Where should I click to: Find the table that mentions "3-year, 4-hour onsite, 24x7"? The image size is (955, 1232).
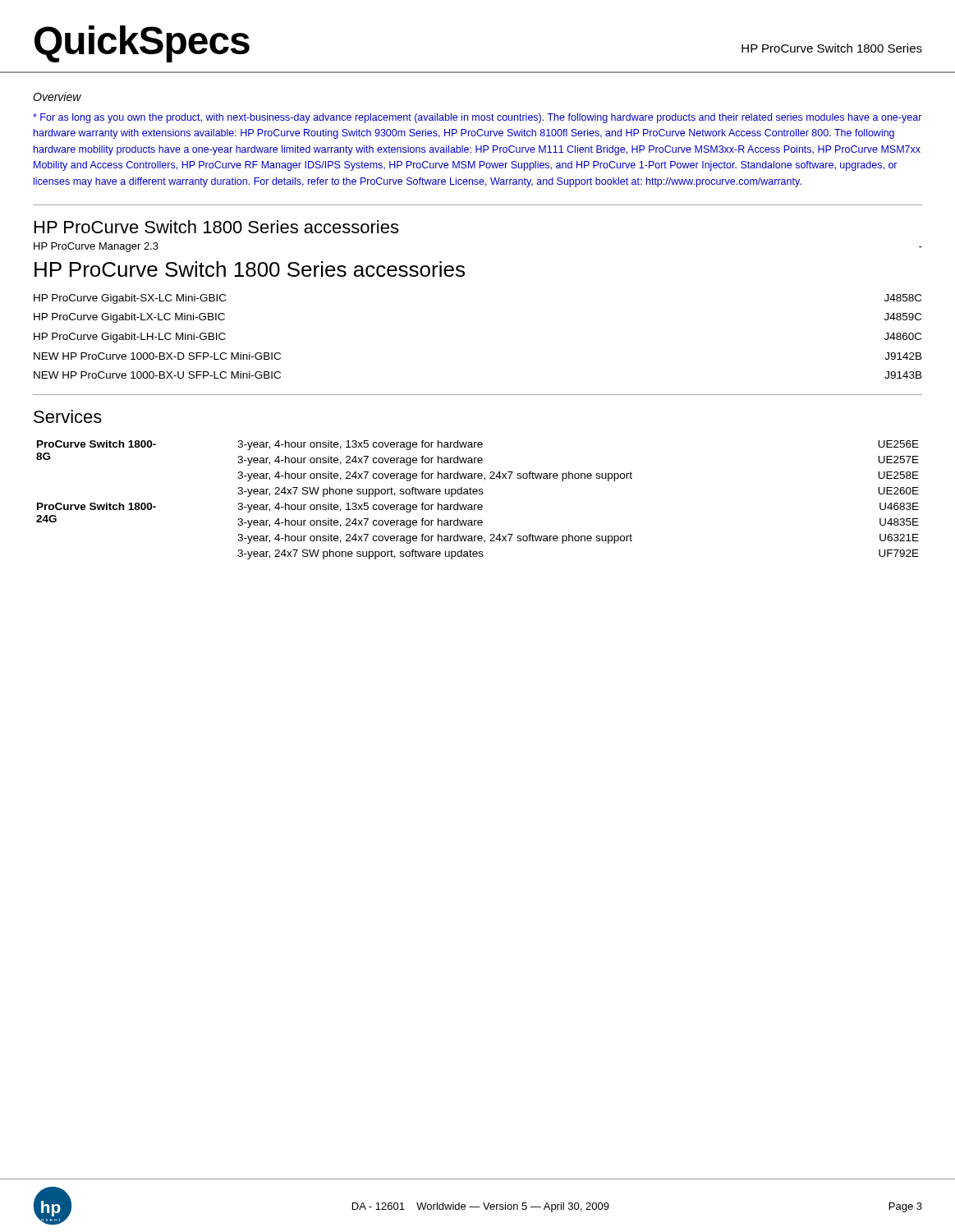[478, 498]
